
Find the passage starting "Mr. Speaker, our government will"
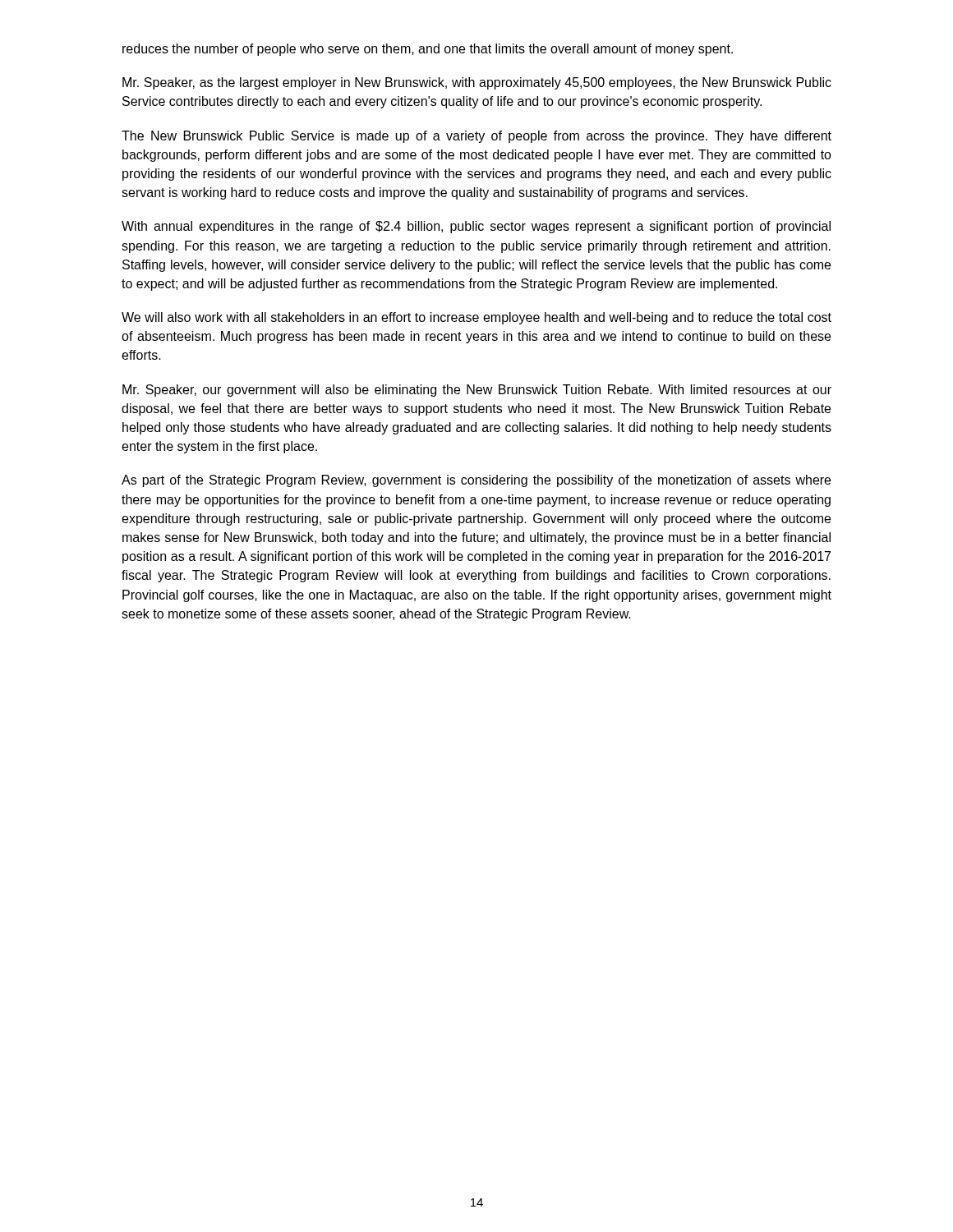(476, 418)
